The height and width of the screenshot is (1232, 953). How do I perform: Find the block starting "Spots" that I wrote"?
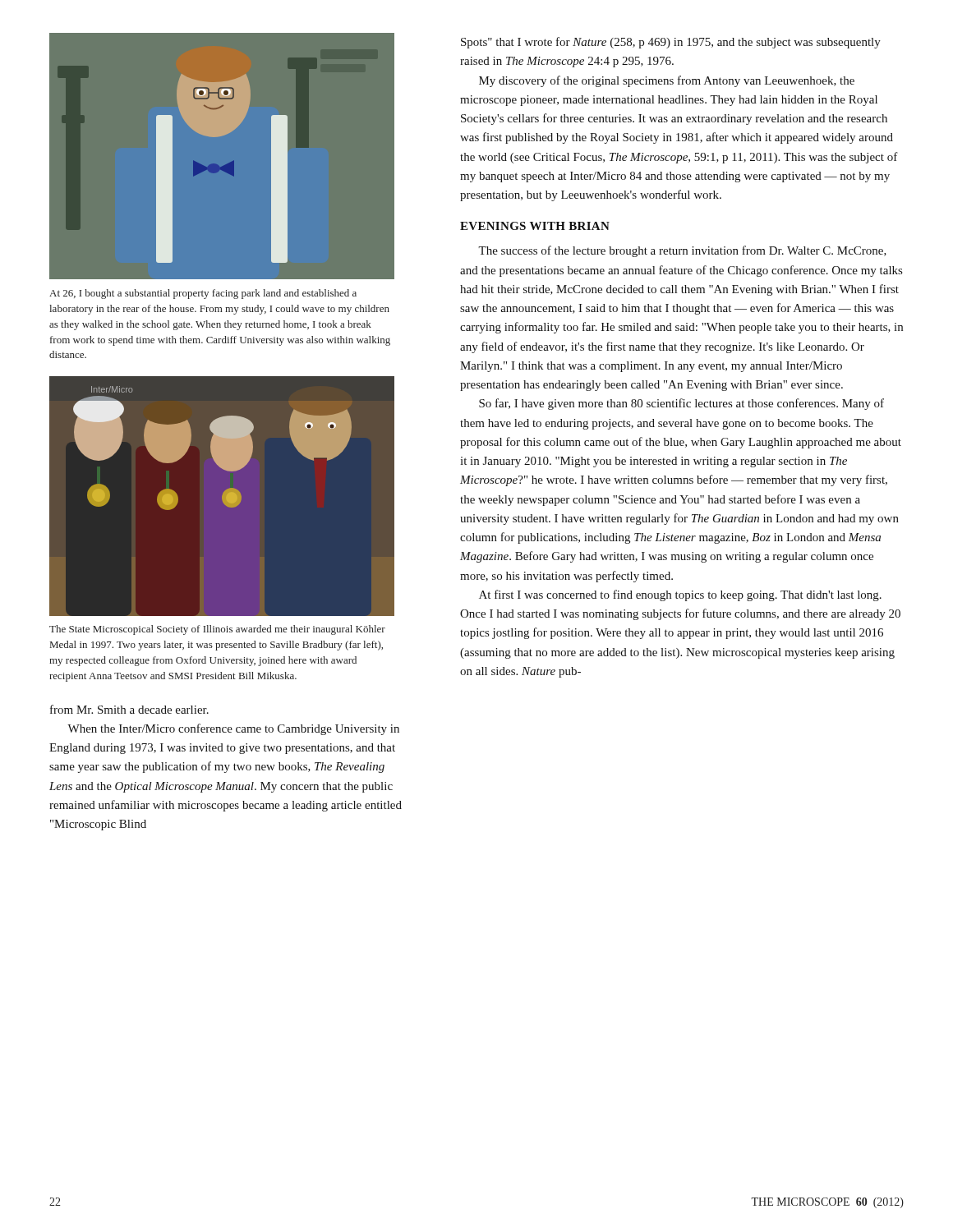coord(682,119)
